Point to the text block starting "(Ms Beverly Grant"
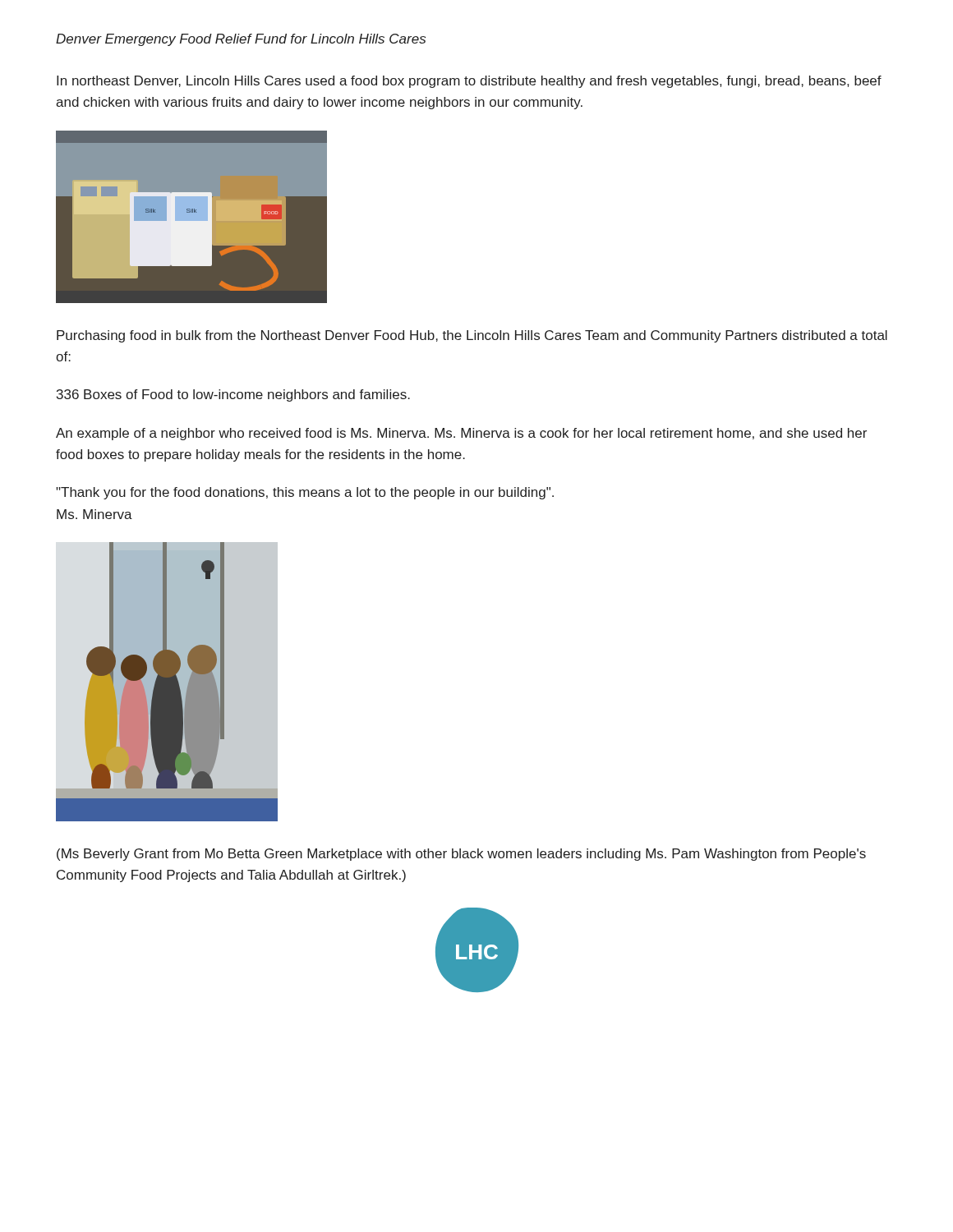 [x=461, y=865]
